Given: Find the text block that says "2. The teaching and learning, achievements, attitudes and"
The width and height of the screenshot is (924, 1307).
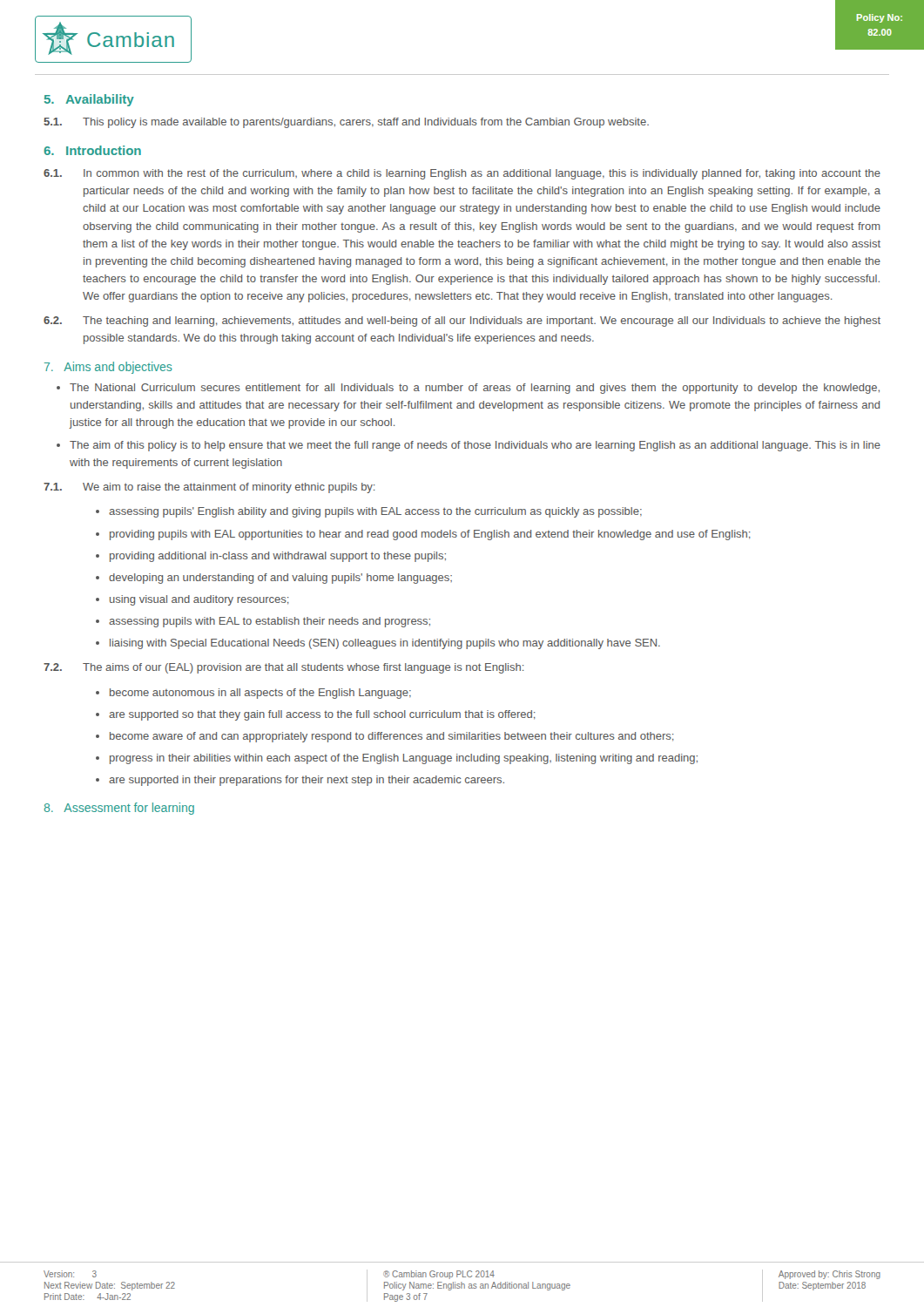Looking at the screenshot, I should coord(462,330).
